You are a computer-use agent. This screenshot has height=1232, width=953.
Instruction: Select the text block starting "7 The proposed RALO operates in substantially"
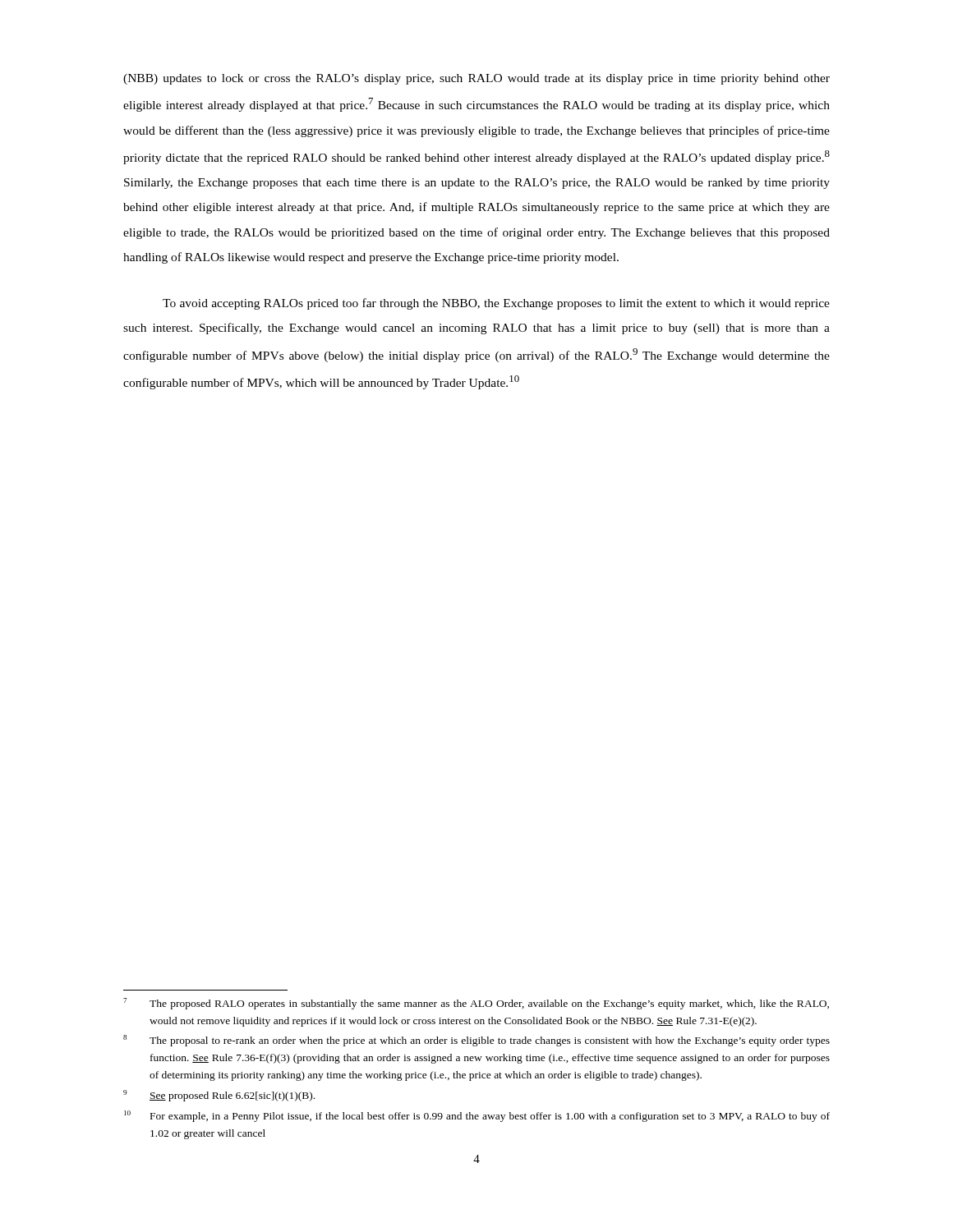click(476, 1012)
